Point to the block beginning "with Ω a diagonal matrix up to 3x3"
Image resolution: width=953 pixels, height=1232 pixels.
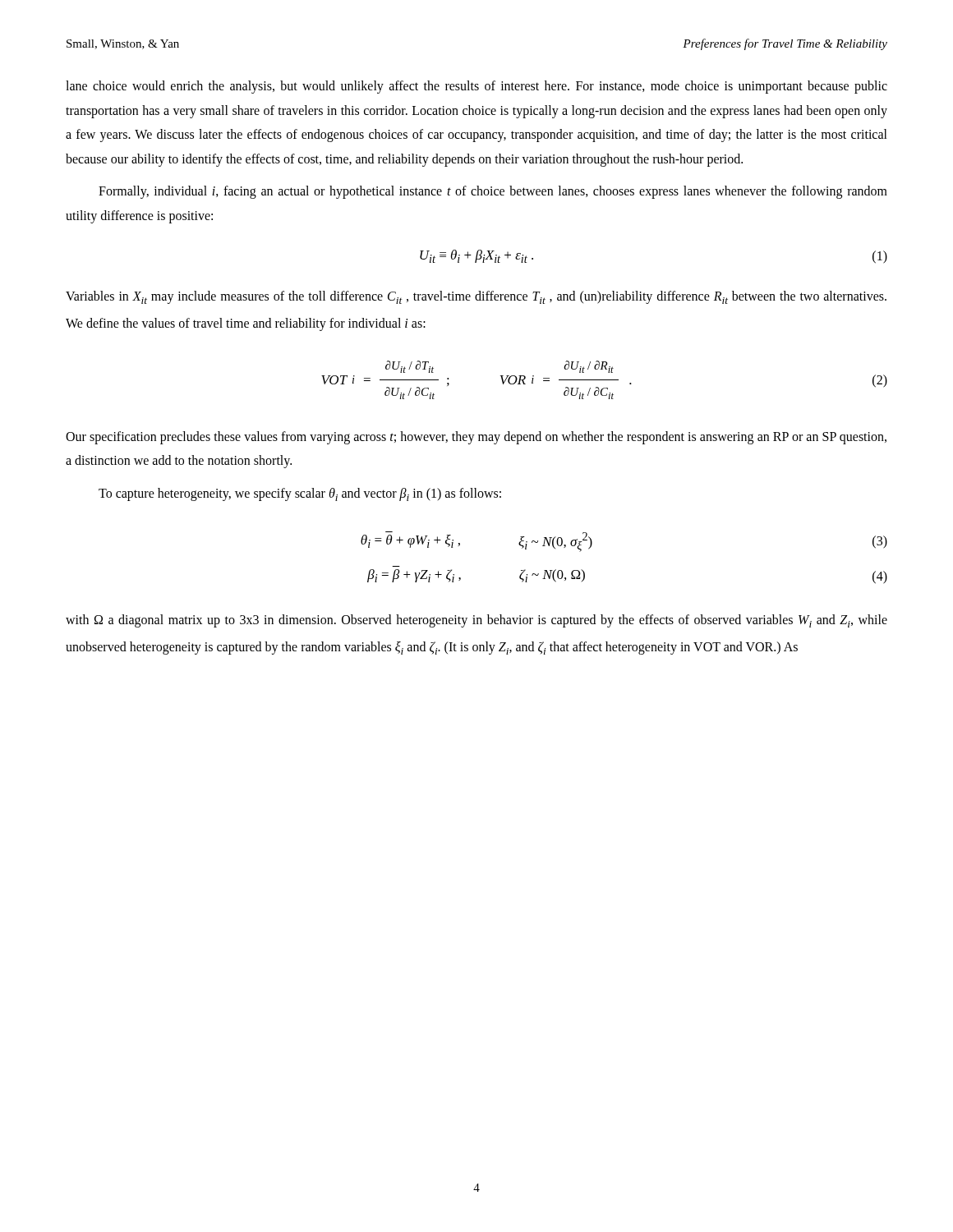476,635
